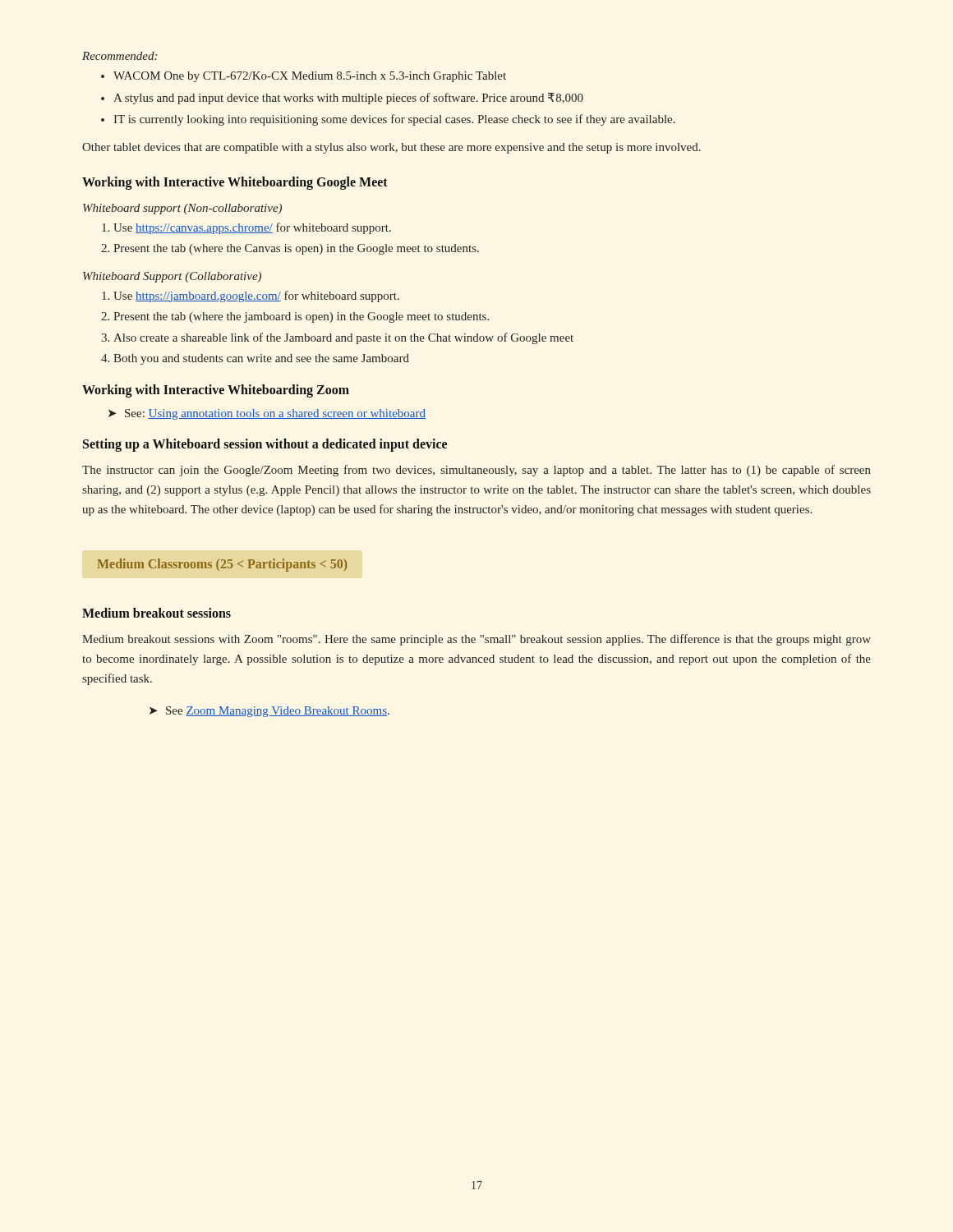Click on the text block containing "The instructor can join the Google/Zoom Meeting from"

pos(476,490)
